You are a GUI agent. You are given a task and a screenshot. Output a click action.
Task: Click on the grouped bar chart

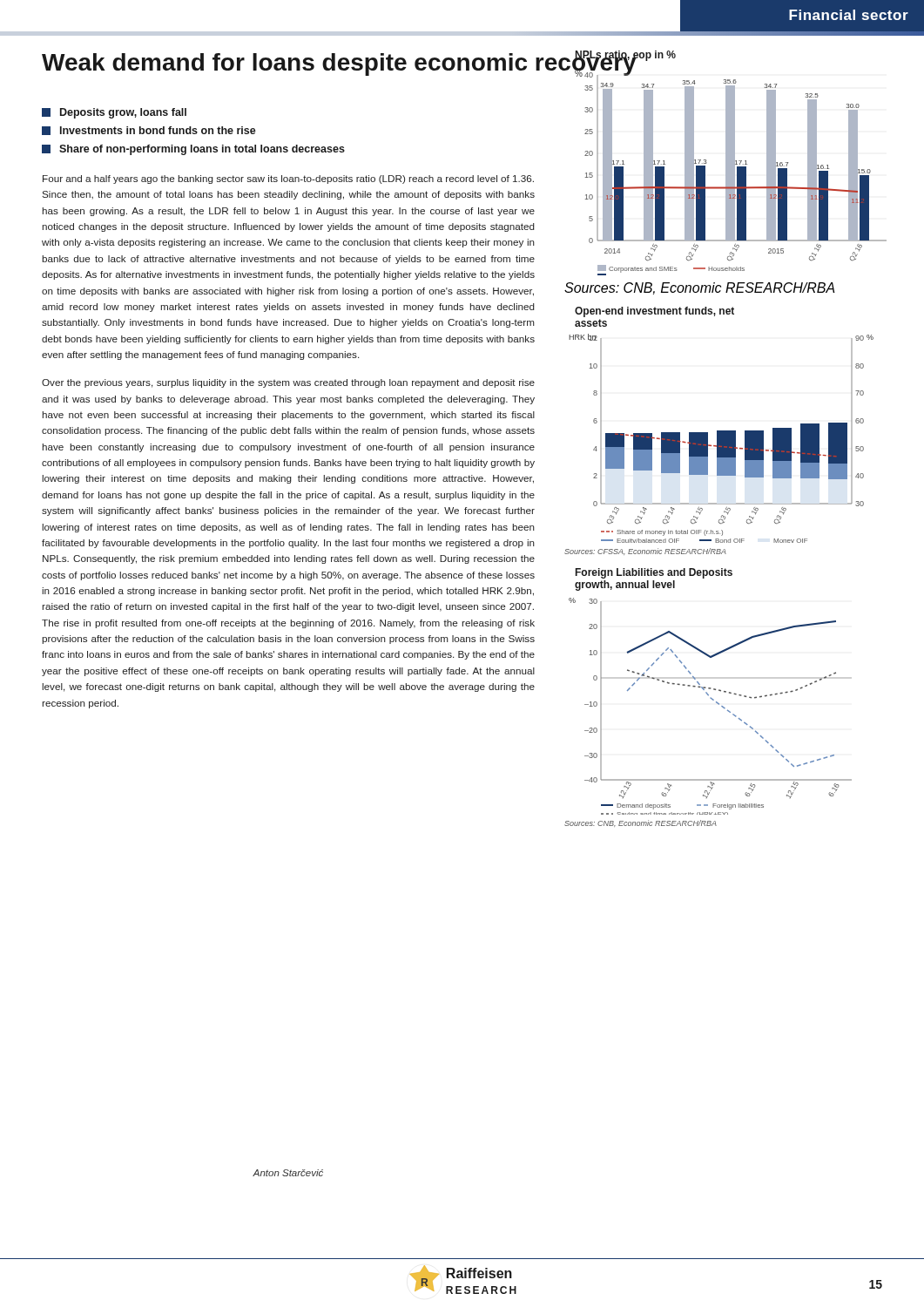[x=728, y=171]
